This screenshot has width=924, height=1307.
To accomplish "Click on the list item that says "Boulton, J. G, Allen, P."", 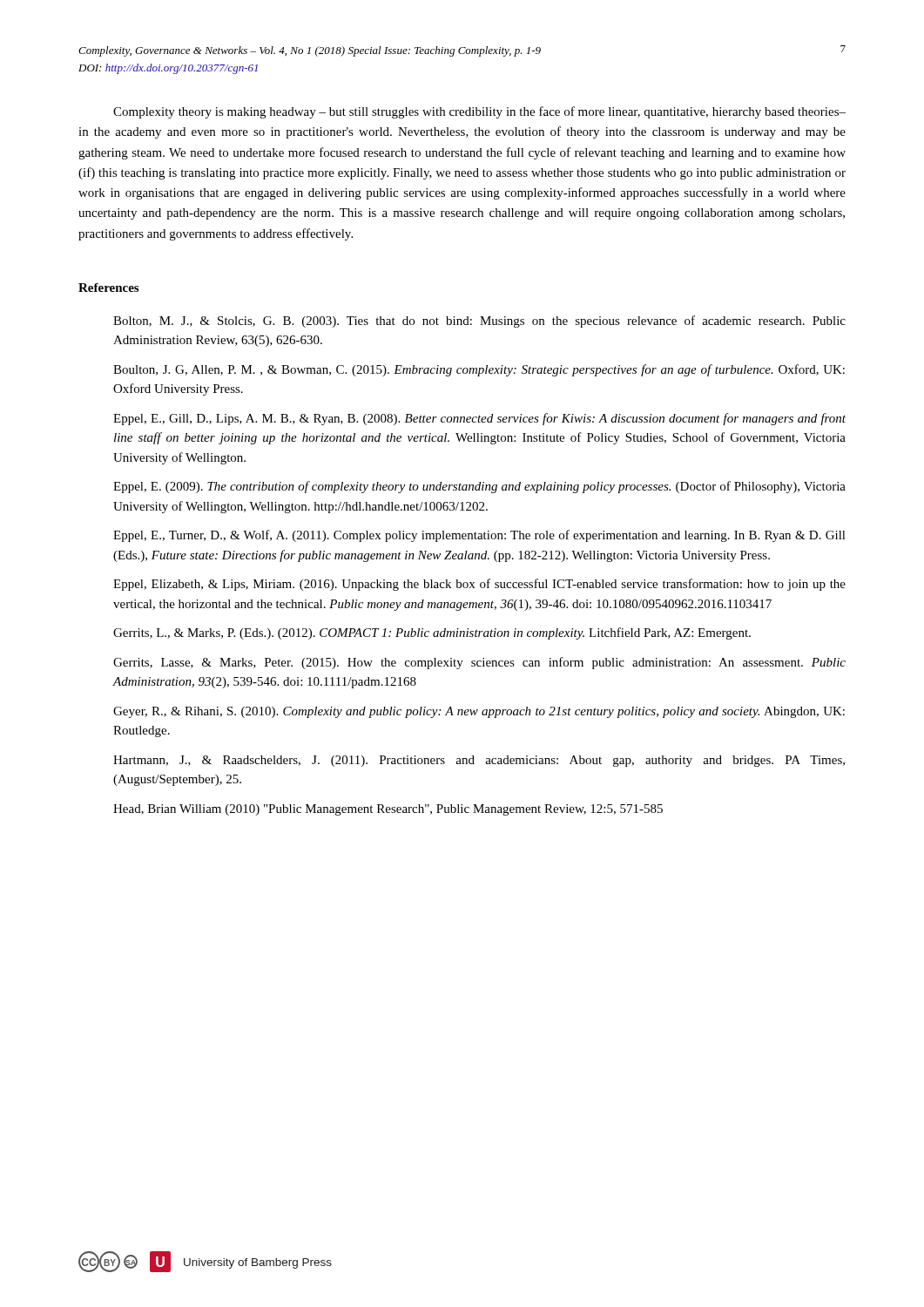I will click(462, 379).
